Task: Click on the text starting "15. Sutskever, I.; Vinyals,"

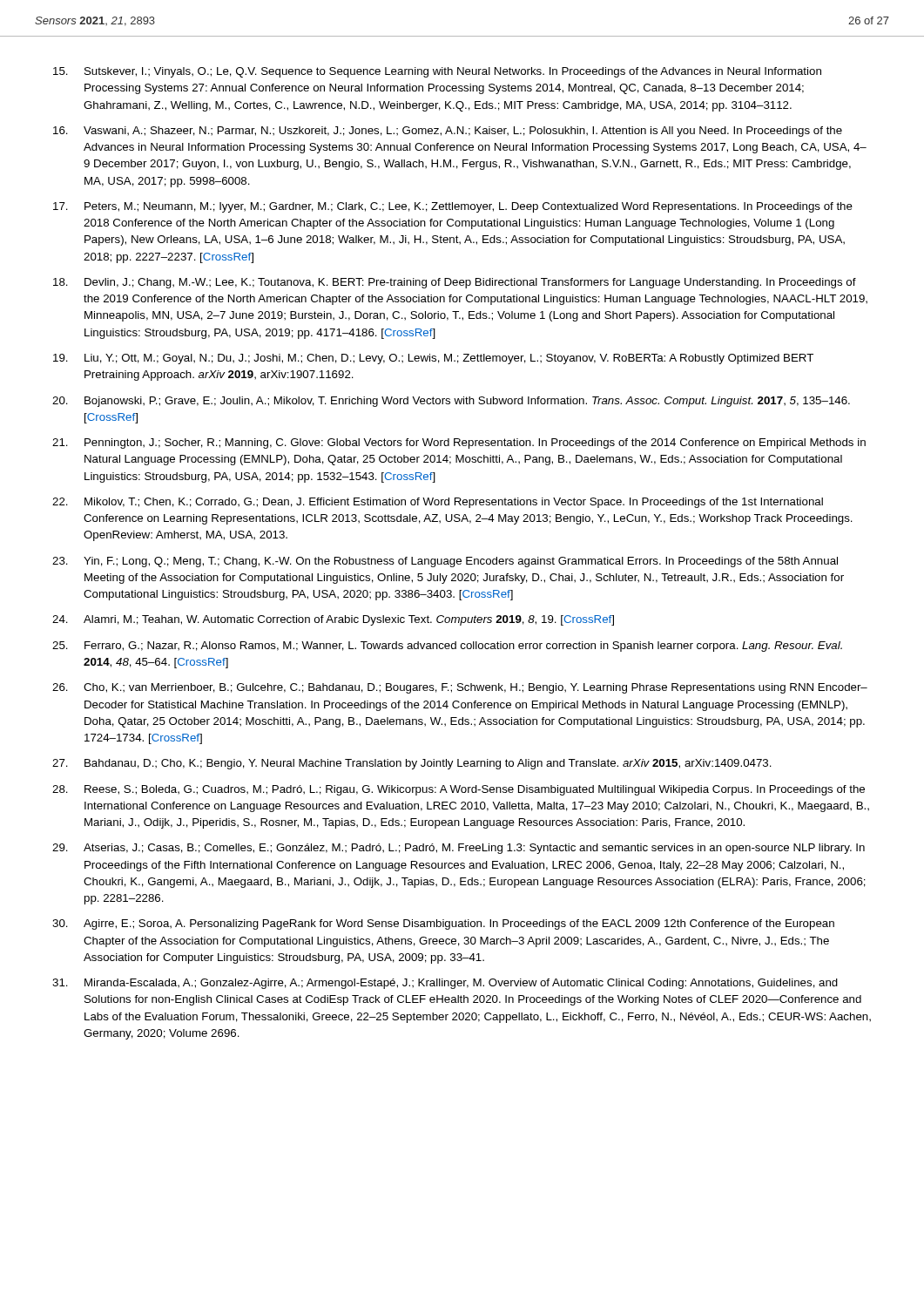Action: 462,88
